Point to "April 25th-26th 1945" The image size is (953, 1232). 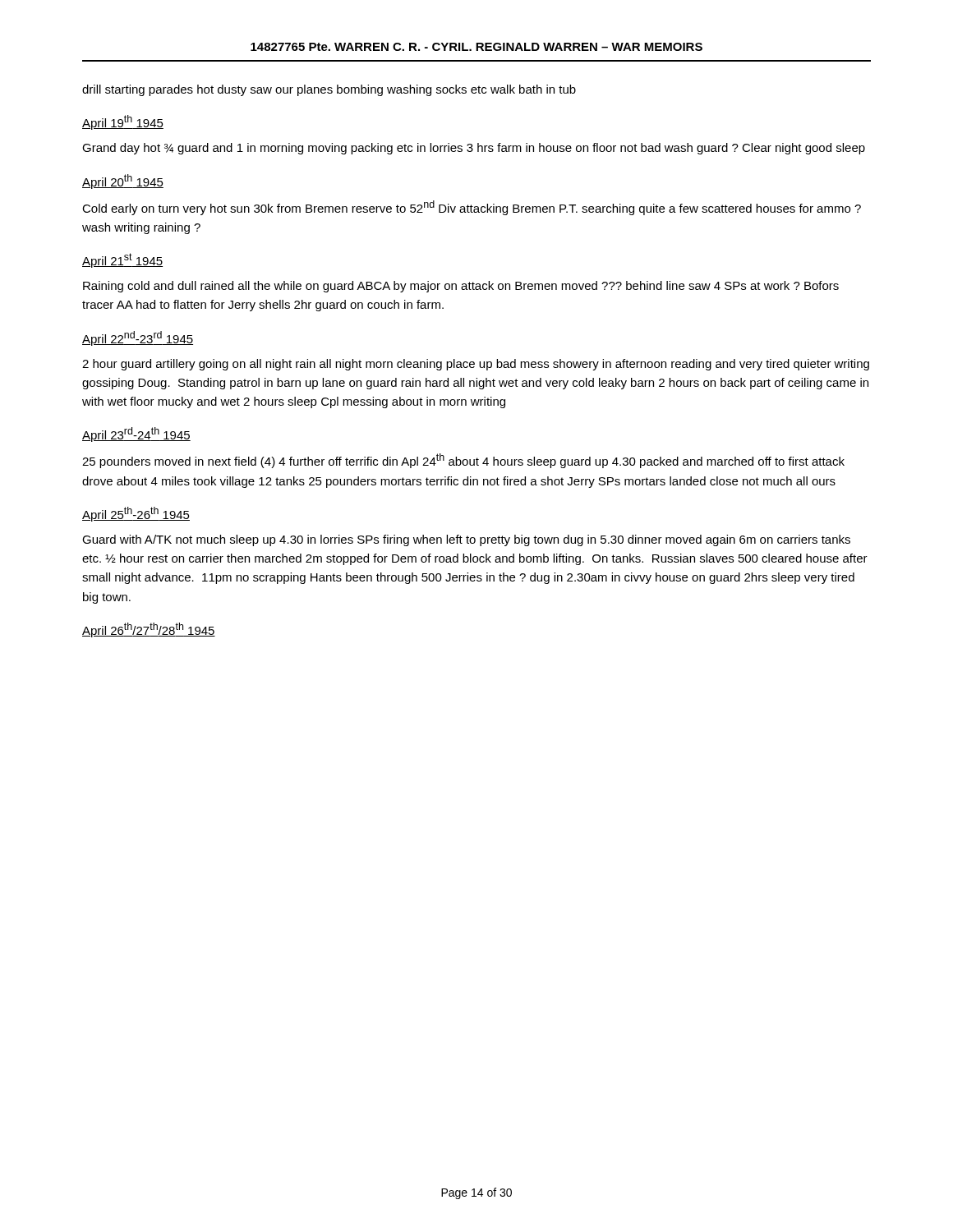point(136,513)
